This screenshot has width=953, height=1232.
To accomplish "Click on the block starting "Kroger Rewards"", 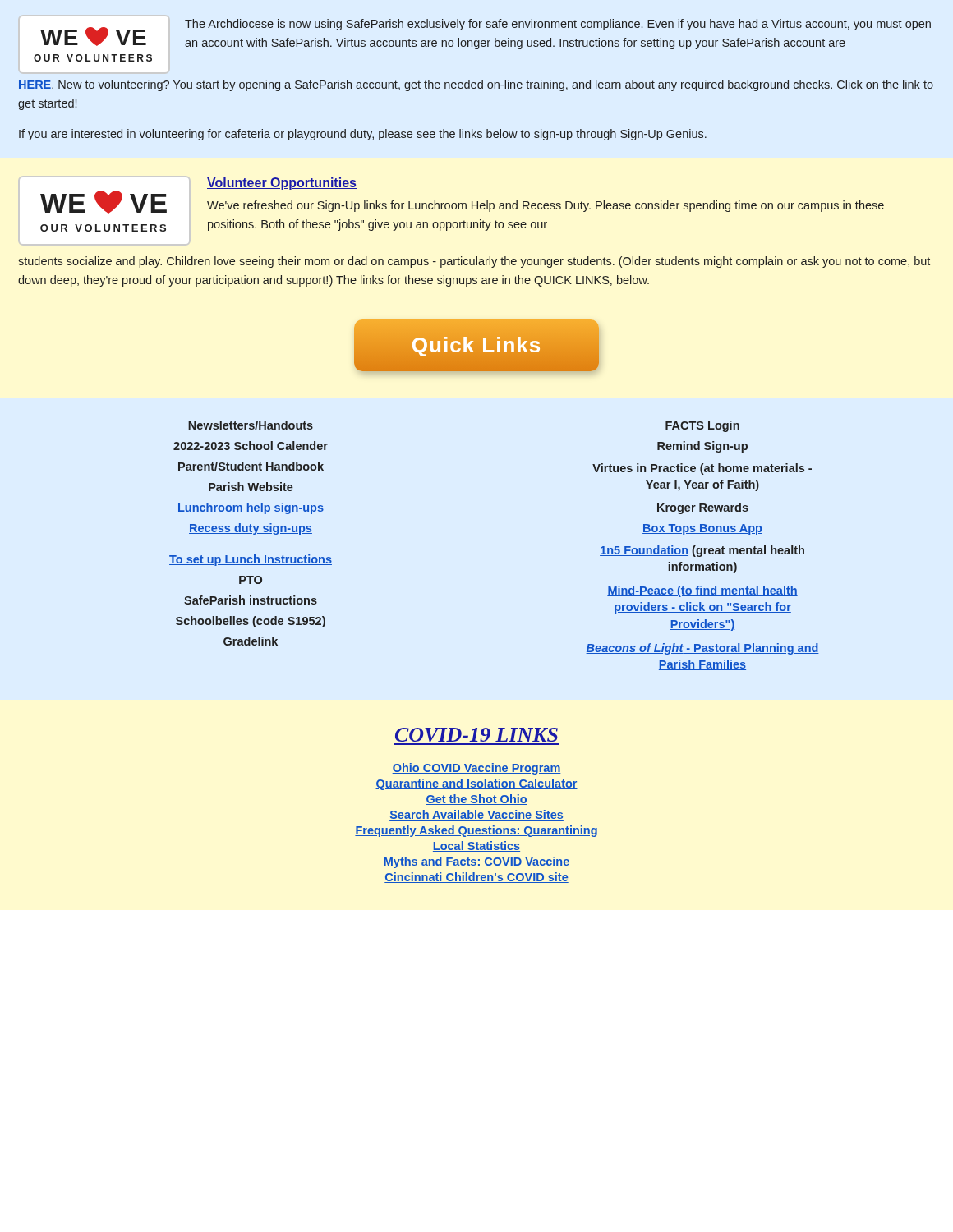I will [702, 507].
